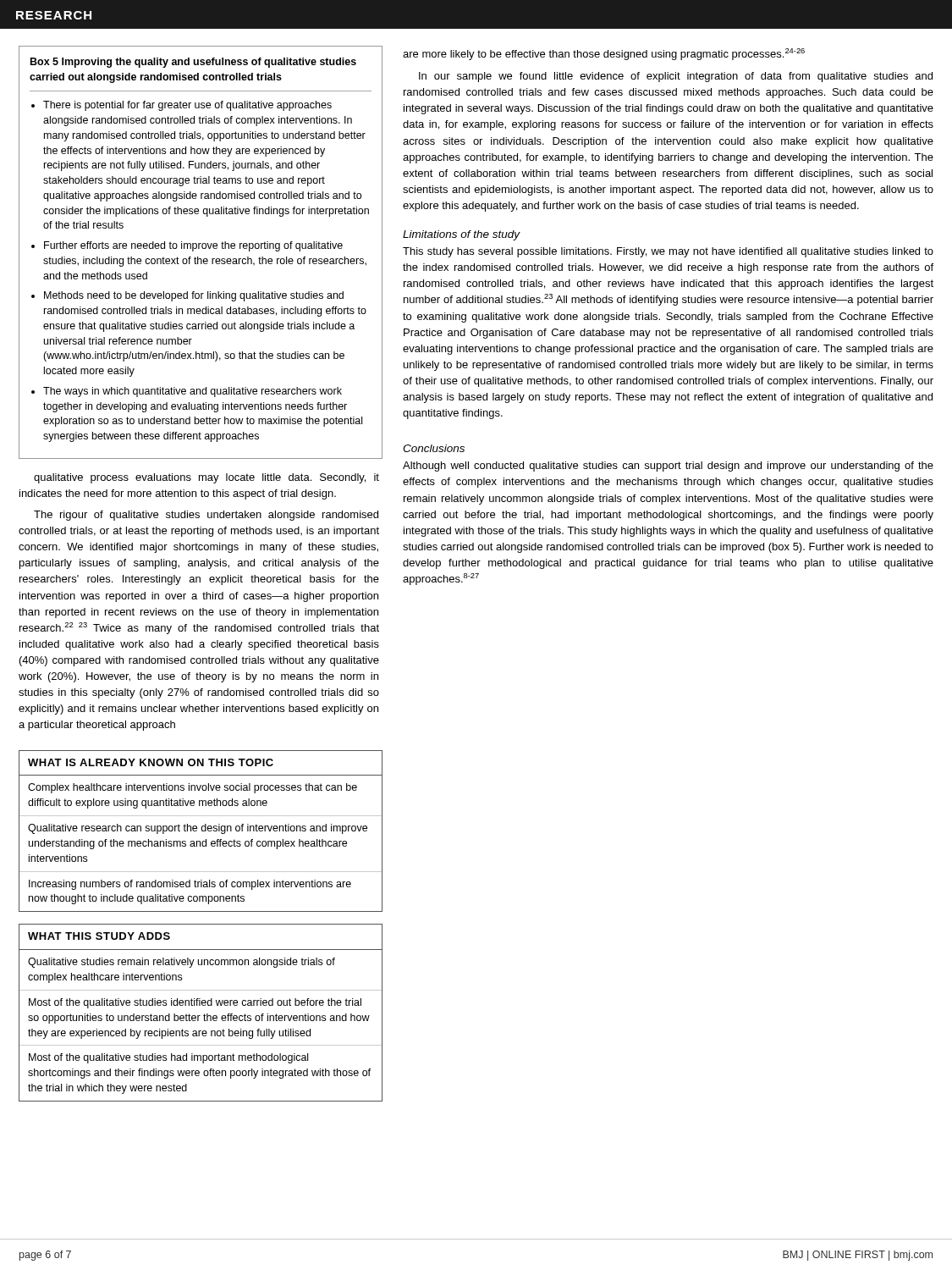Point to the block beginning "There is potential for far"
Image resolution: width=952 pixels, height=1270 pixels.
pos(206,165)
